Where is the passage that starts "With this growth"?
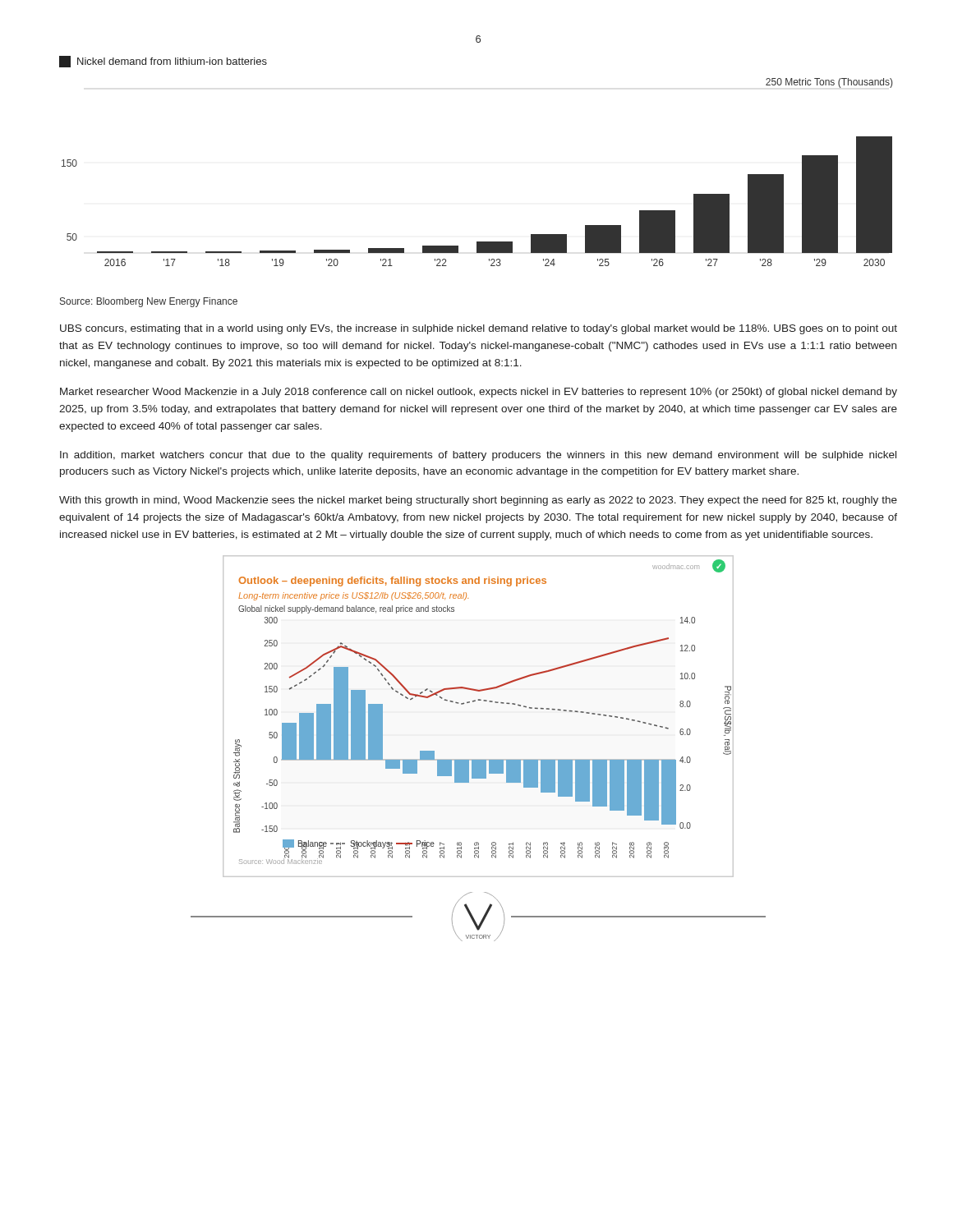 coord(478,517)
